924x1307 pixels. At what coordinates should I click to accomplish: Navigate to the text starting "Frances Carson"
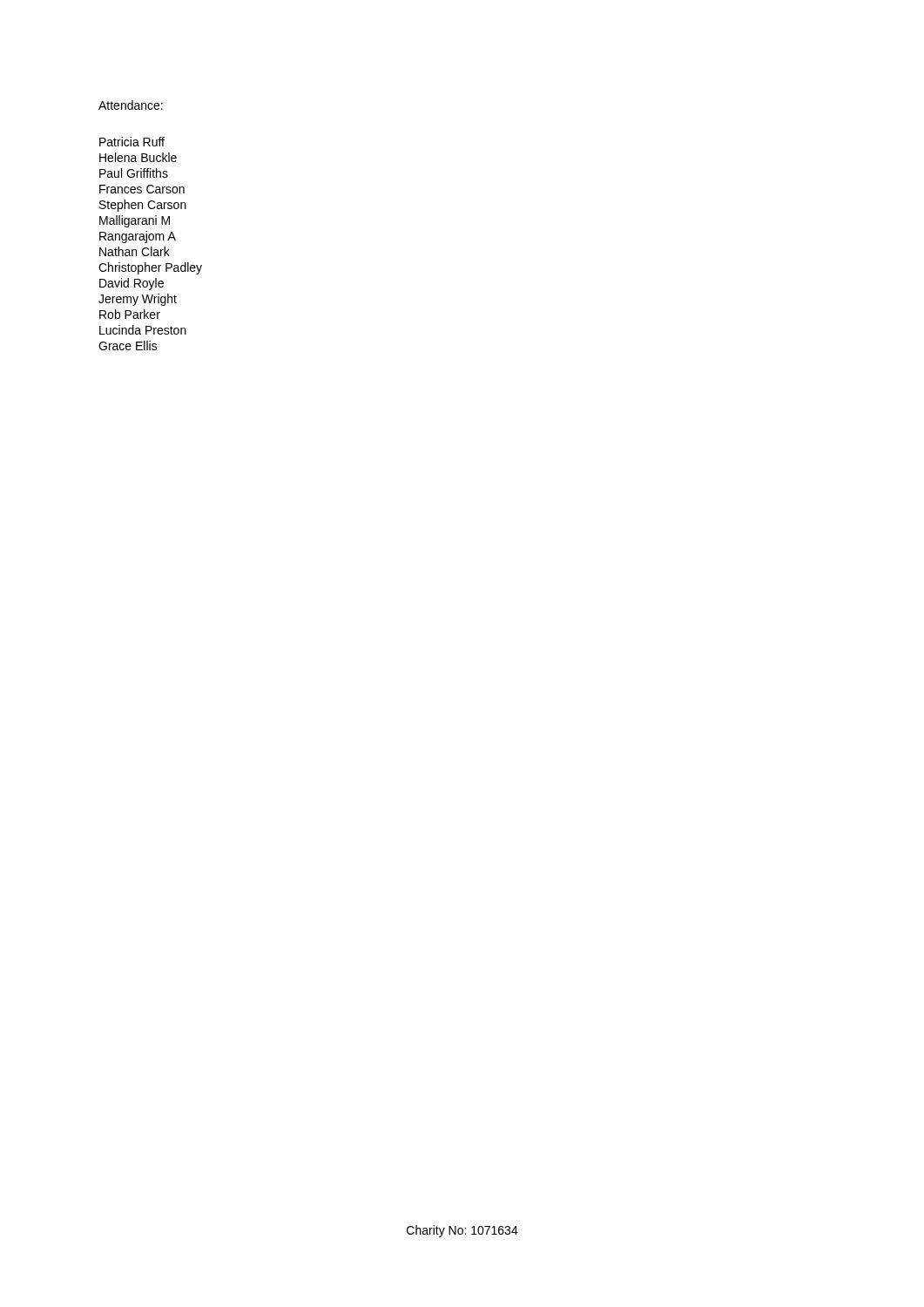point(142,189)
